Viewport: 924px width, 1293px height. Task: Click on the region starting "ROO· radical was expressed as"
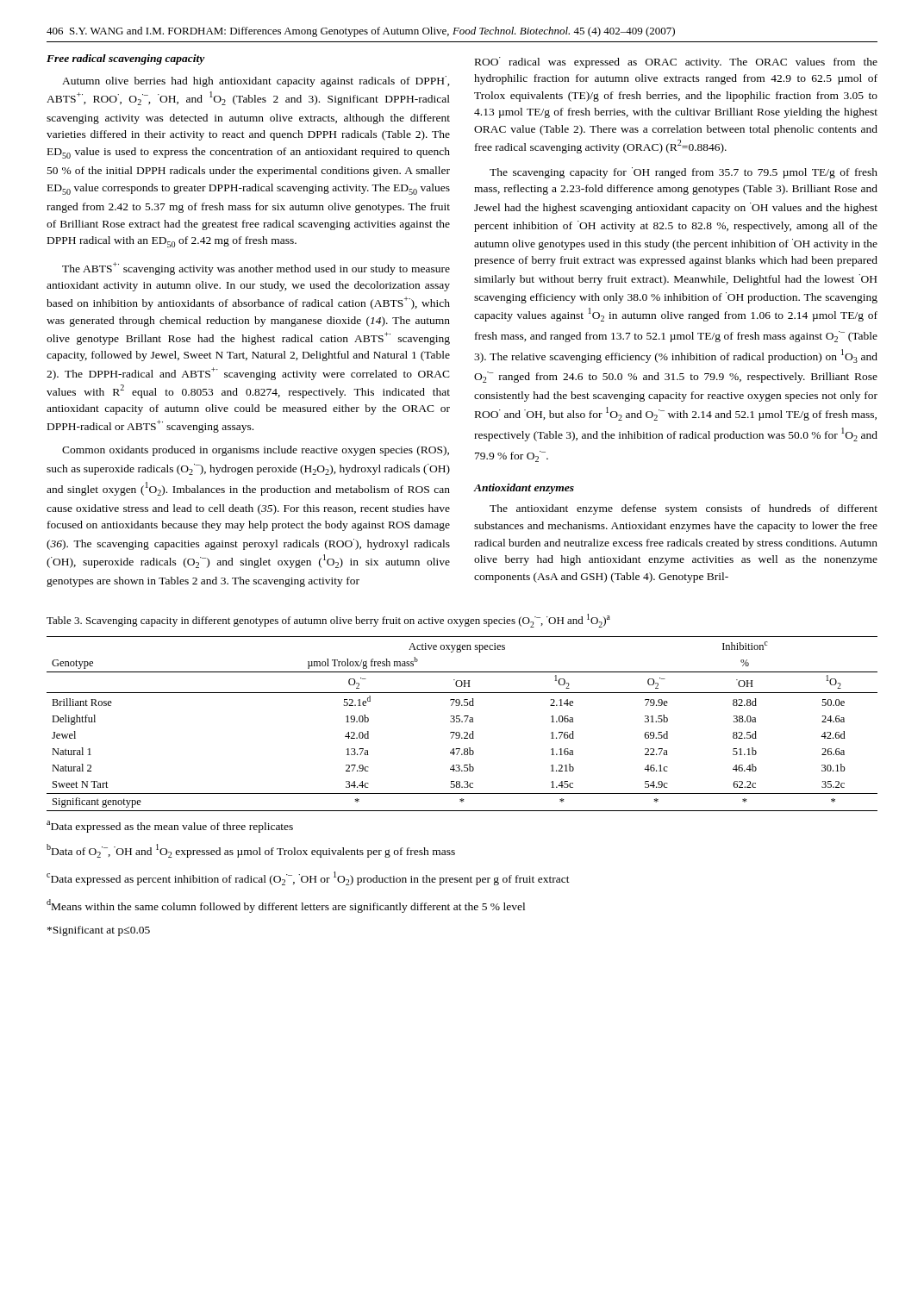pyautogui.click(x=676, y=103)
